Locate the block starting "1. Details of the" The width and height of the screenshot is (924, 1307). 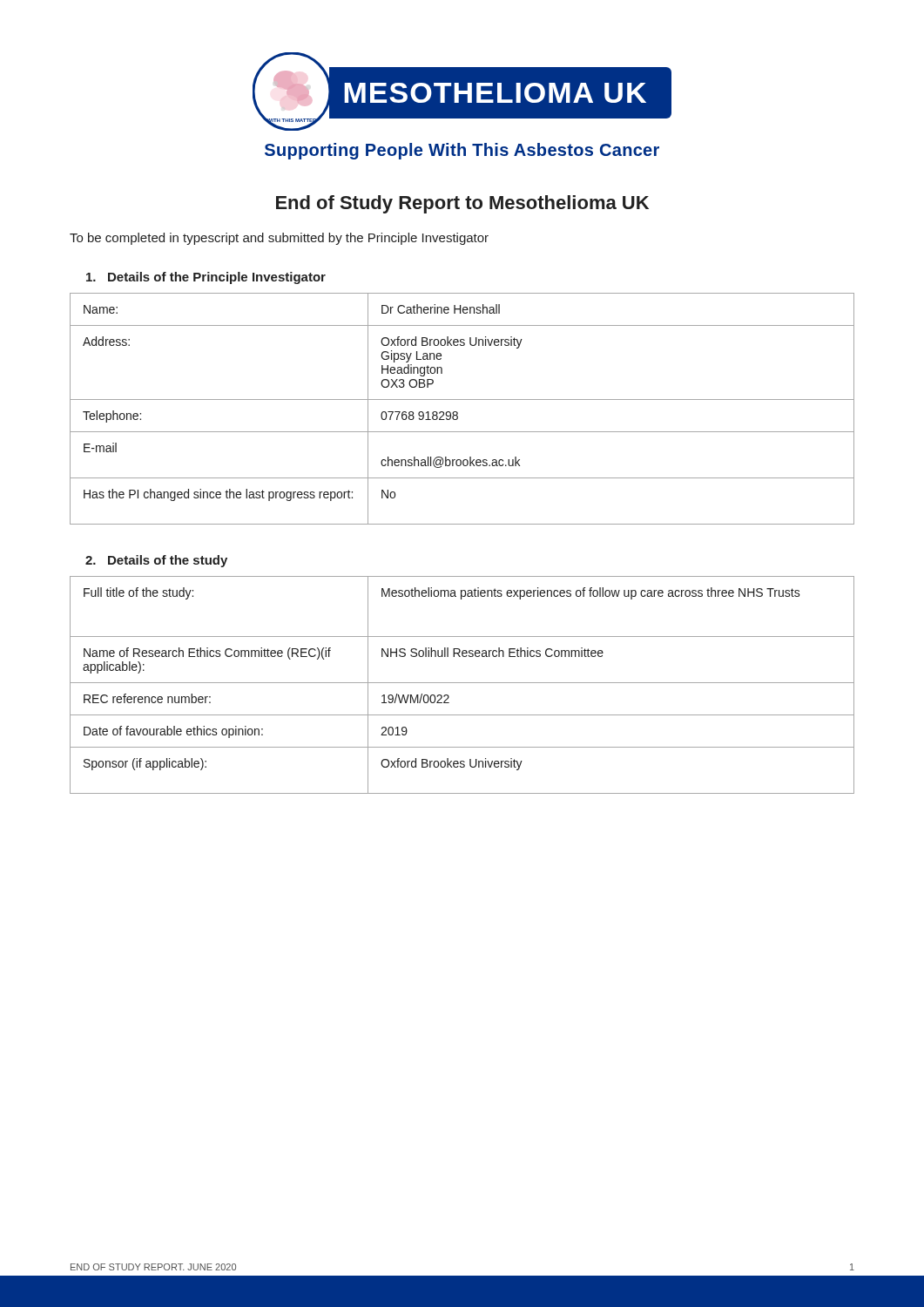point(205,277)
